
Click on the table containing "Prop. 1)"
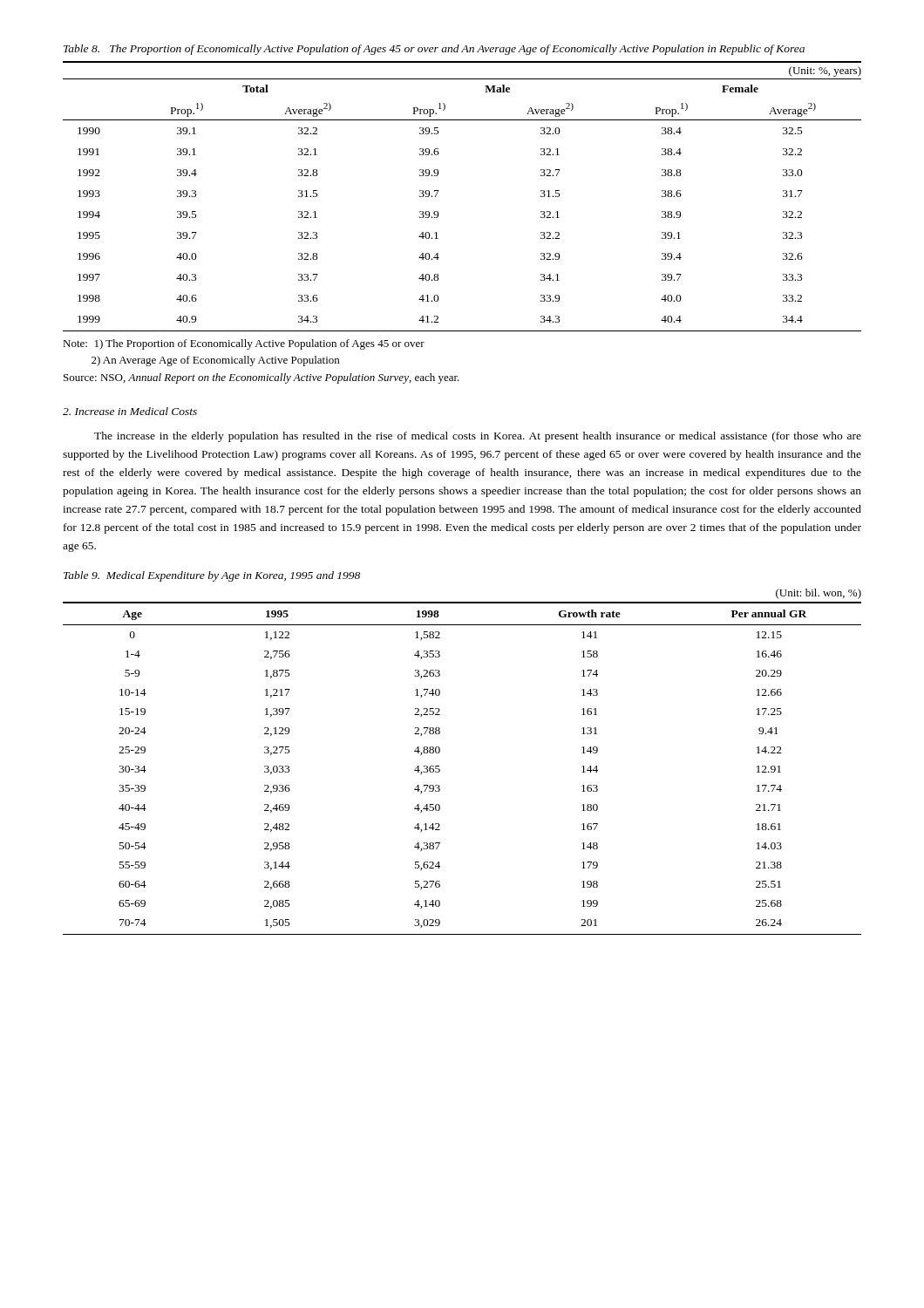click(x=462, y=196)
